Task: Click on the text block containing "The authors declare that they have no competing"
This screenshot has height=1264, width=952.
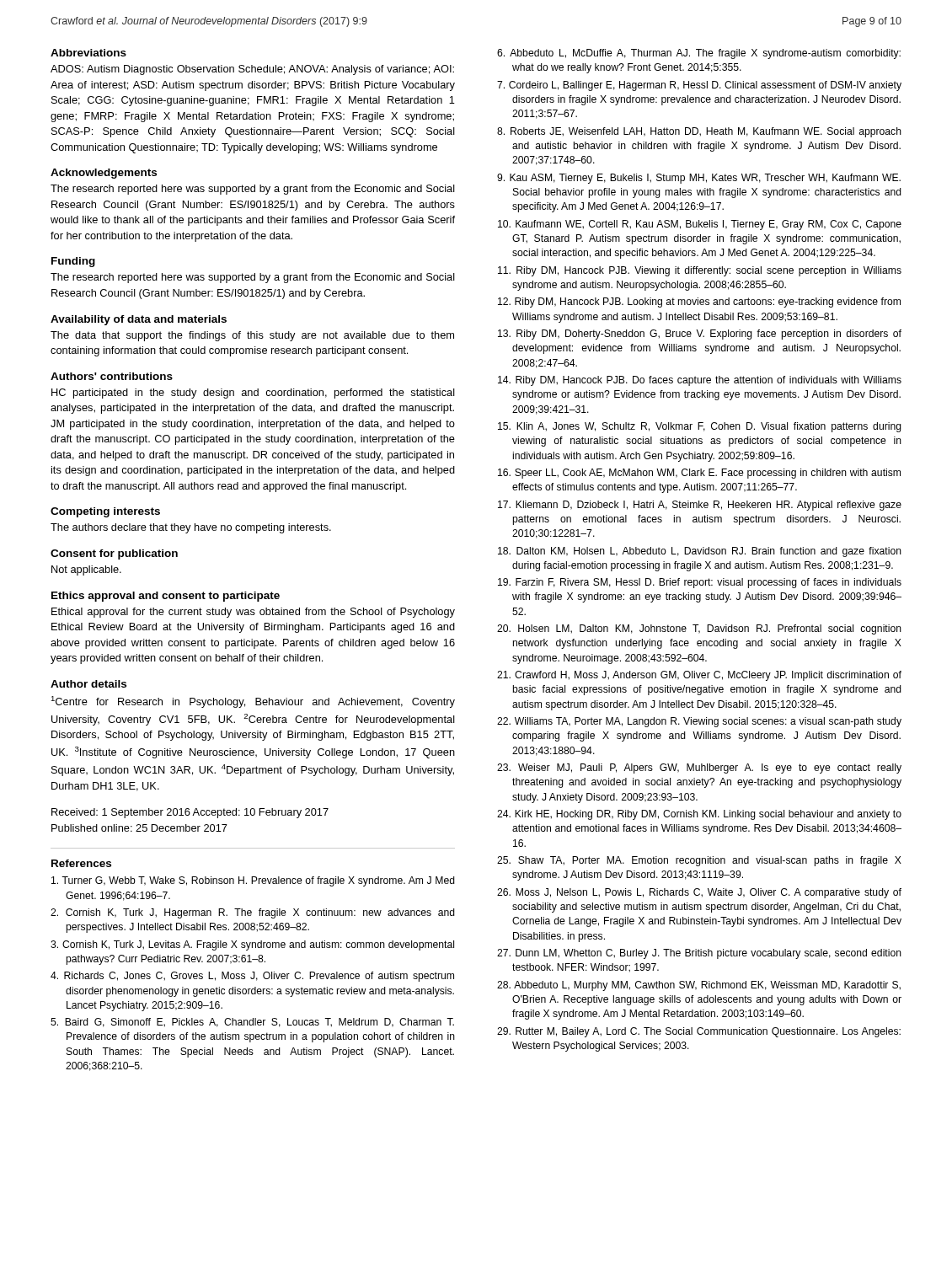Action: 191,527
